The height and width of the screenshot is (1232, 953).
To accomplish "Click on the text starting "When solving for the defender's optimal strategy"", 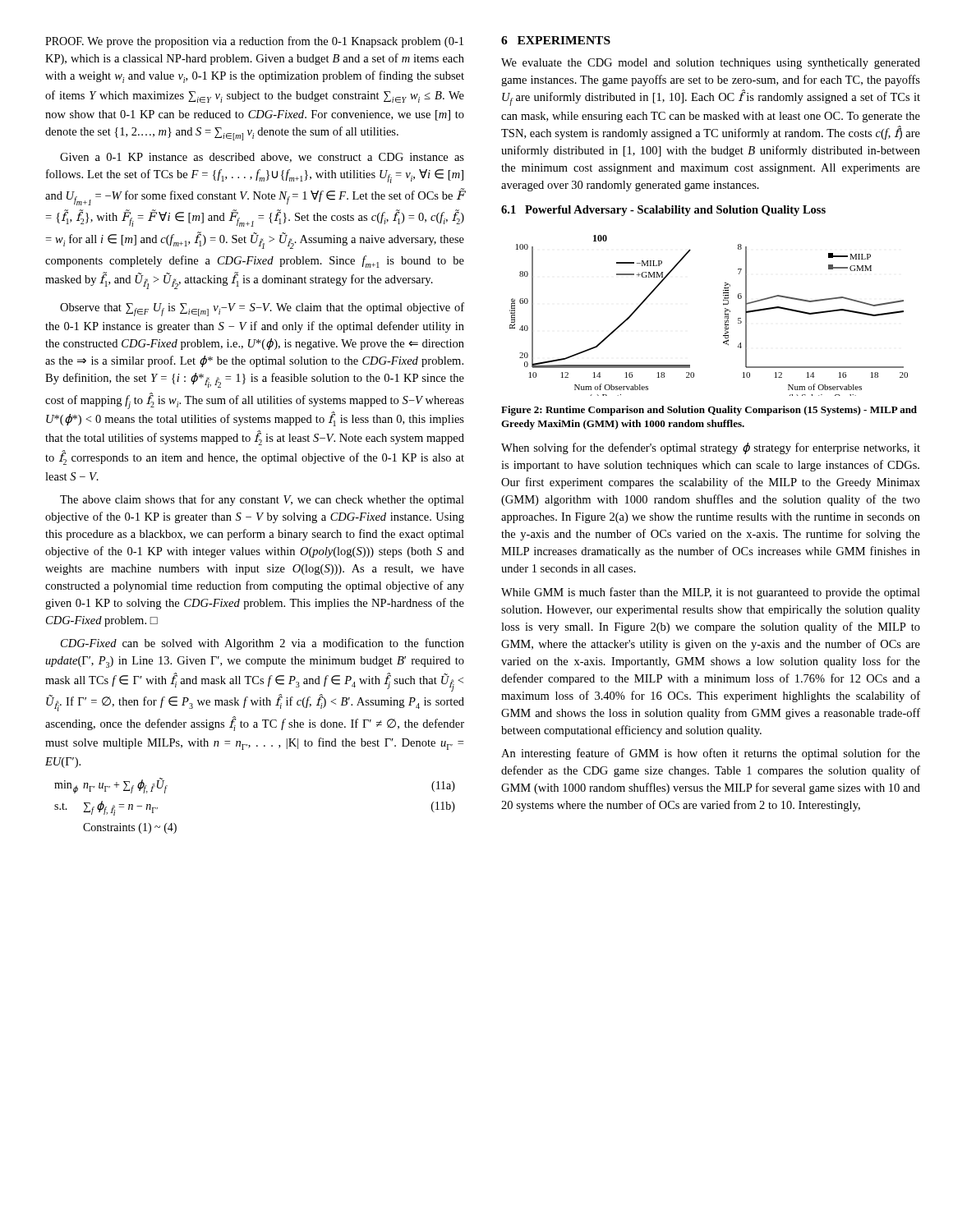I will [x=711, y=627].
